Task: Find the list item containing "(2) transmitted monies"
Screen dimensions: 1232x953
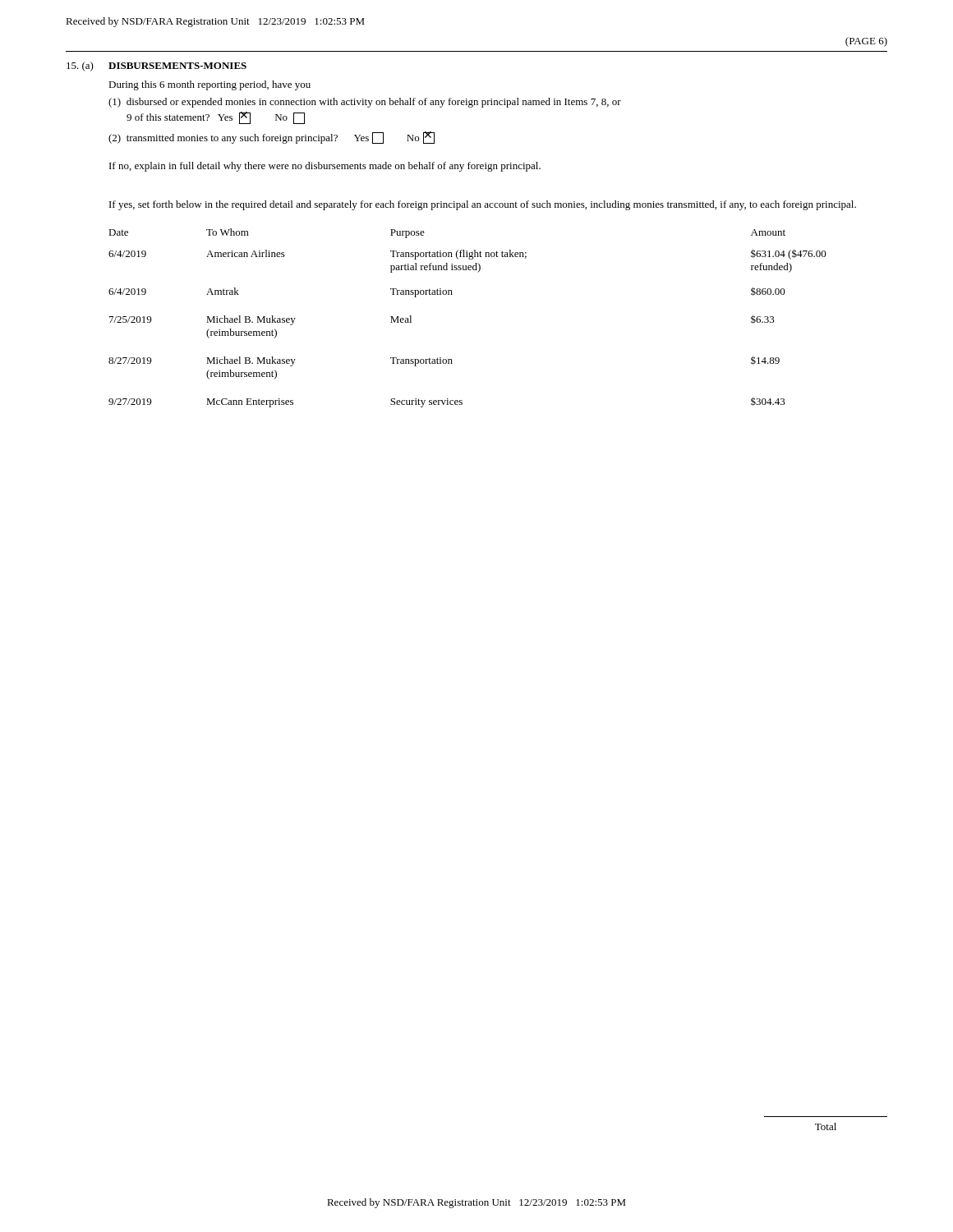Action: [273, 137]
